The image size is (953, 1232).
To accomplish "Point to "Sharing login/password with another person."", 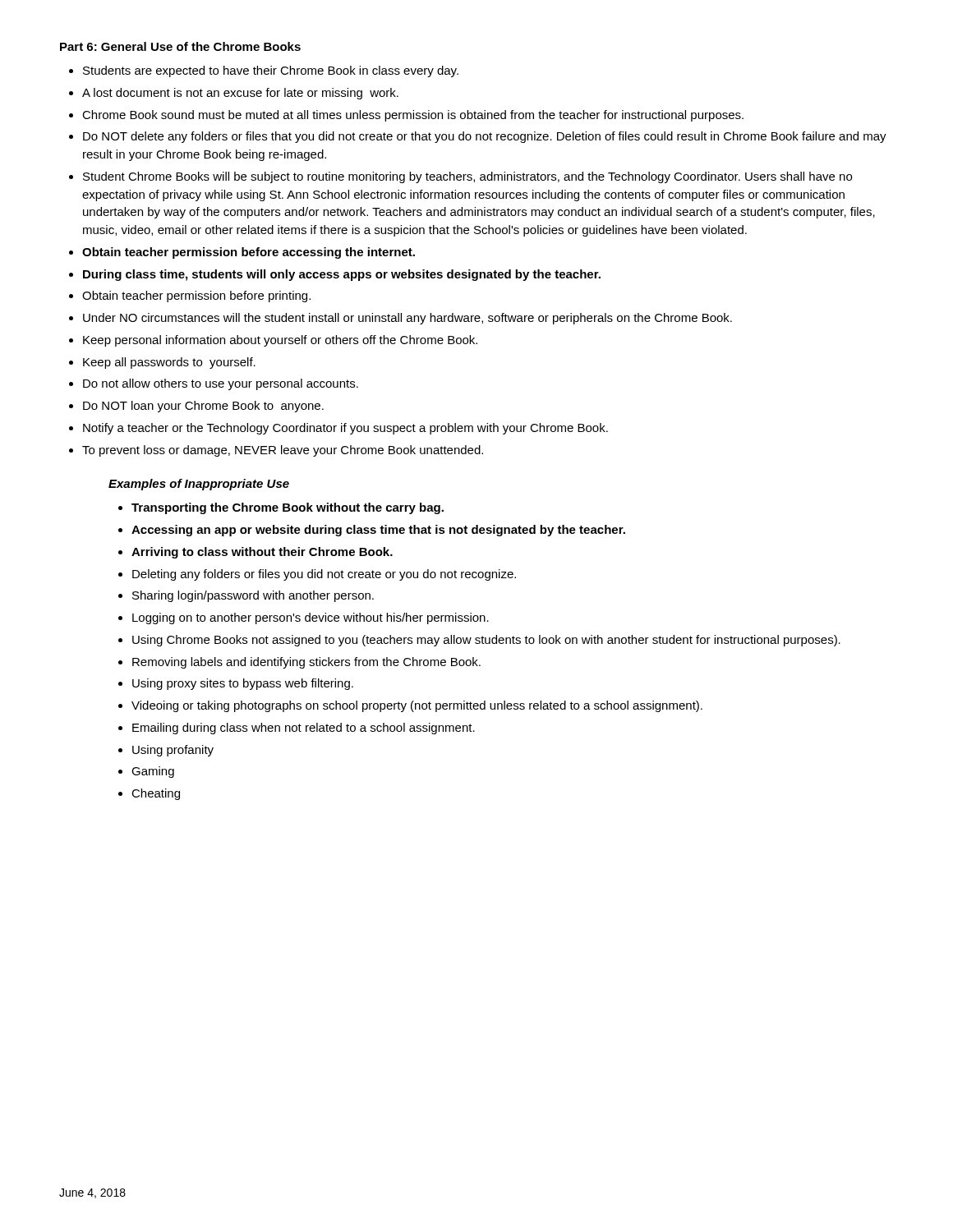I will (253, 596).
